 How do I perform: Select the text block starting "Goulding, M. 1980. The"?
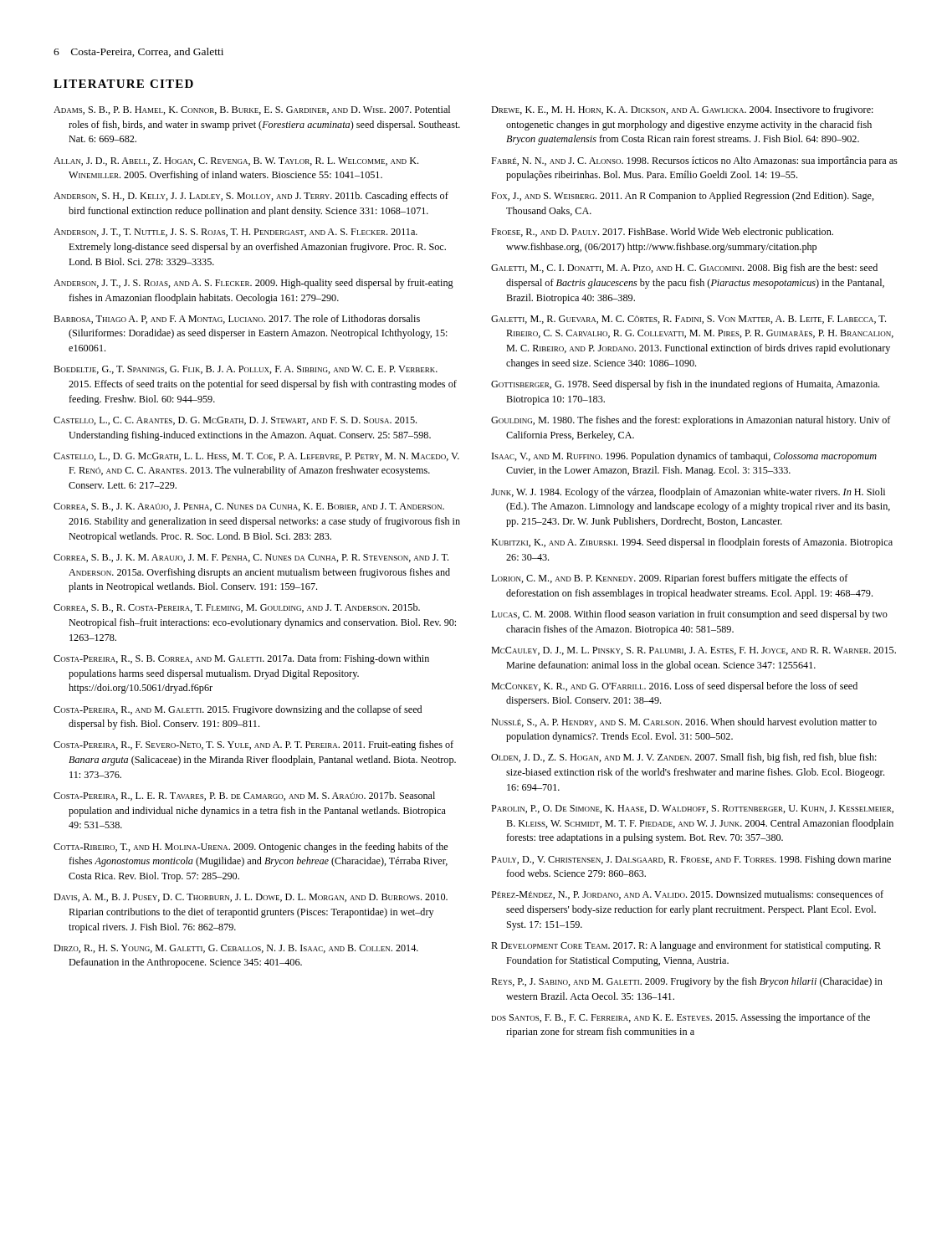pyautogui.click(x=691, y=427)
